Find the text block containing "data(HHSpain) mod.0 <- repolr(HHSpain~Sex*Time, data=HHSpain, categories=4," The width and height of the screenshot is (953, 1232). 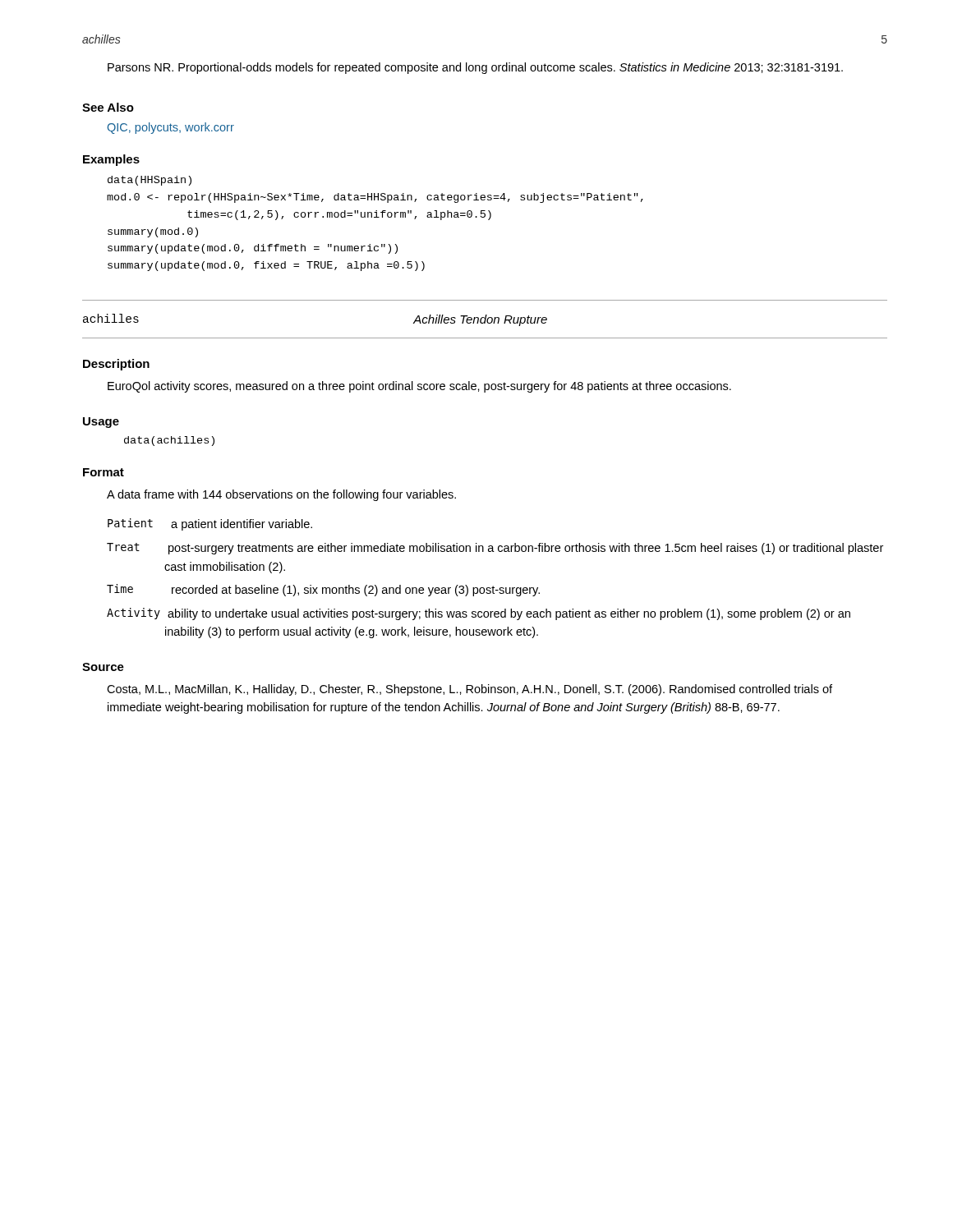click(x=376, y=223)
